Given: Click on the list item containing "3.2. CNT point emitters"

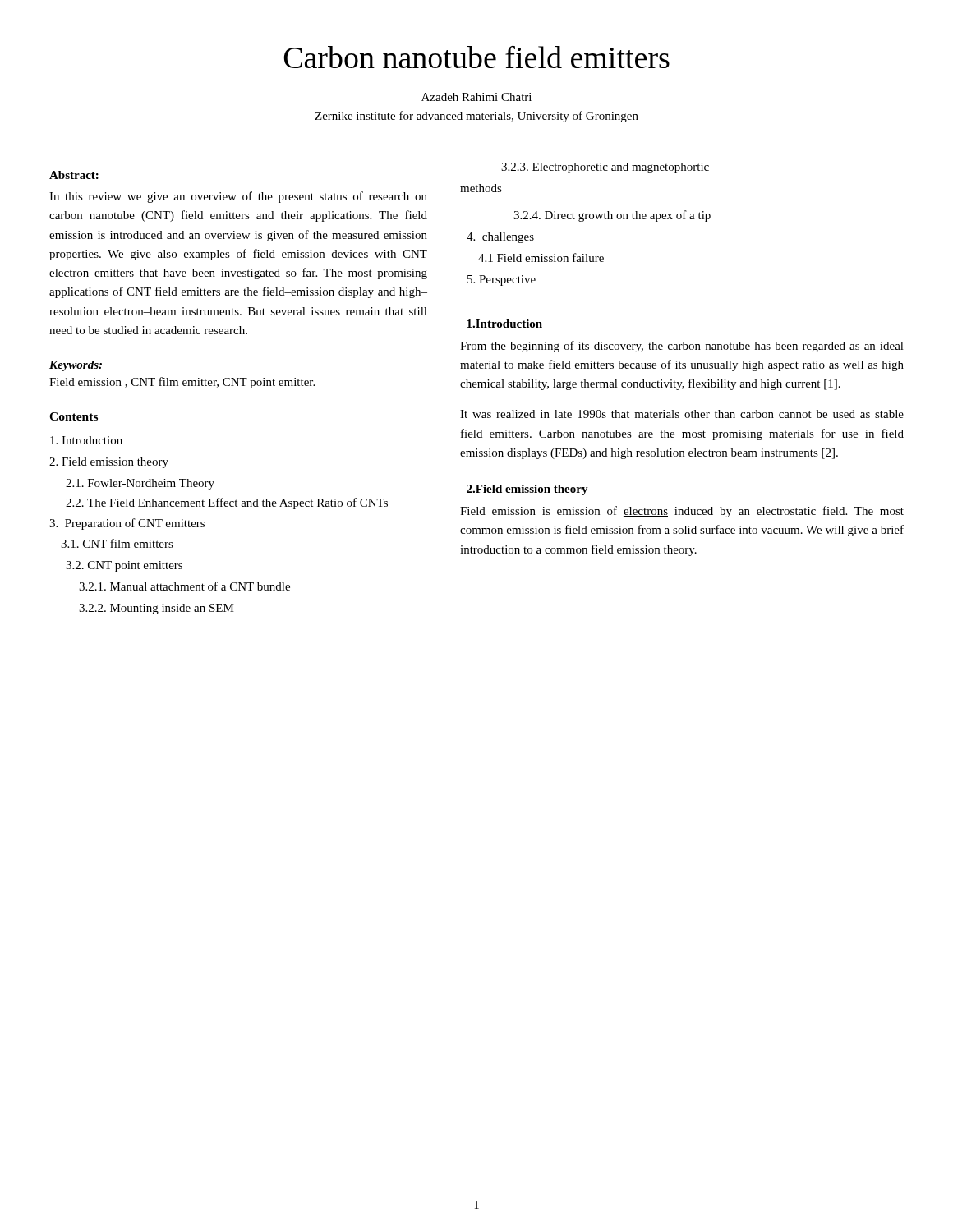Looking at the screenshot, I should 124,565.
